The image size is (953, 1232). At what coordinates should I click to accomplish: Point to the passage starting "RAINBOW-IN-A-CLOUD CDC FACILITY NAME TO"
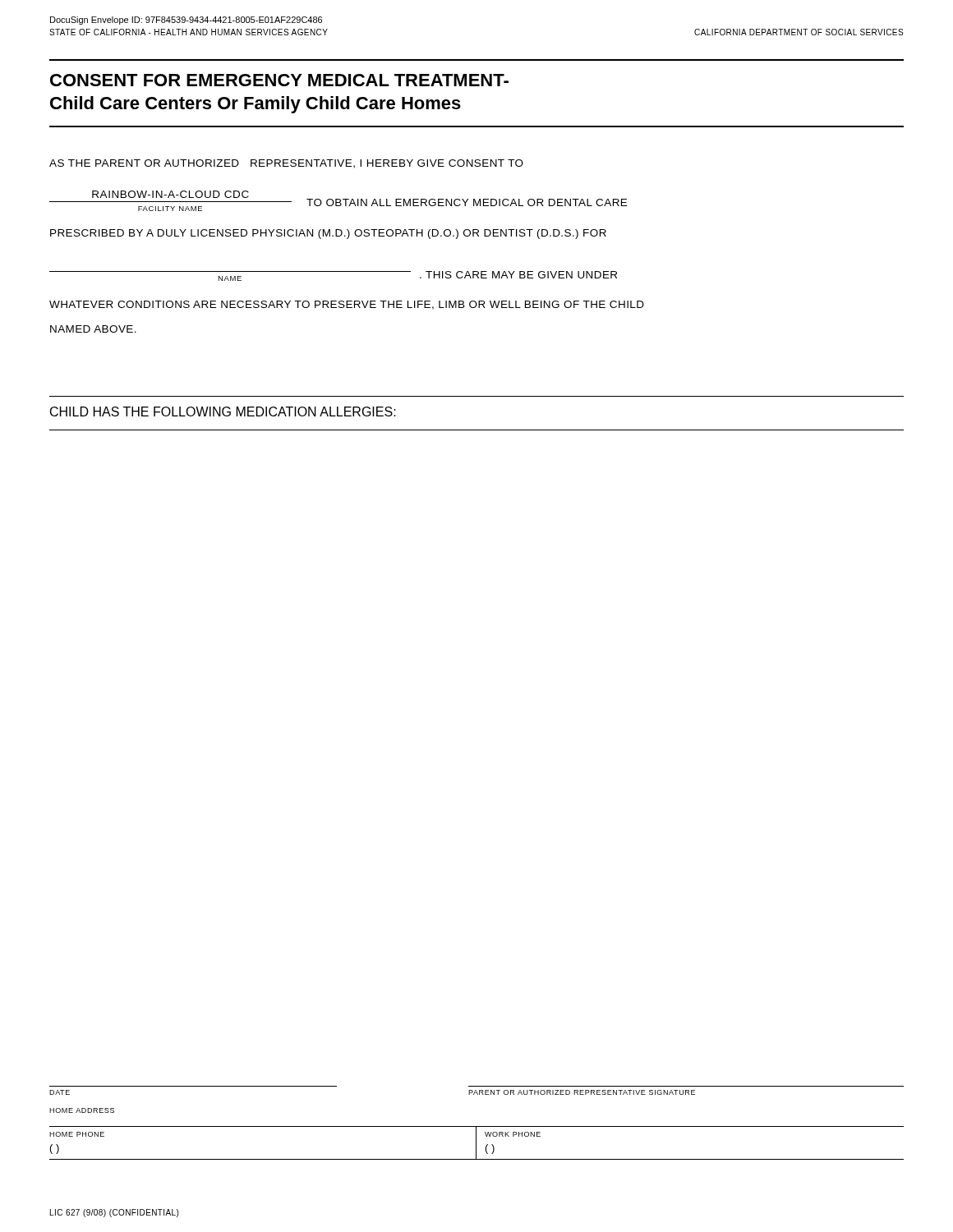[339, 200]
